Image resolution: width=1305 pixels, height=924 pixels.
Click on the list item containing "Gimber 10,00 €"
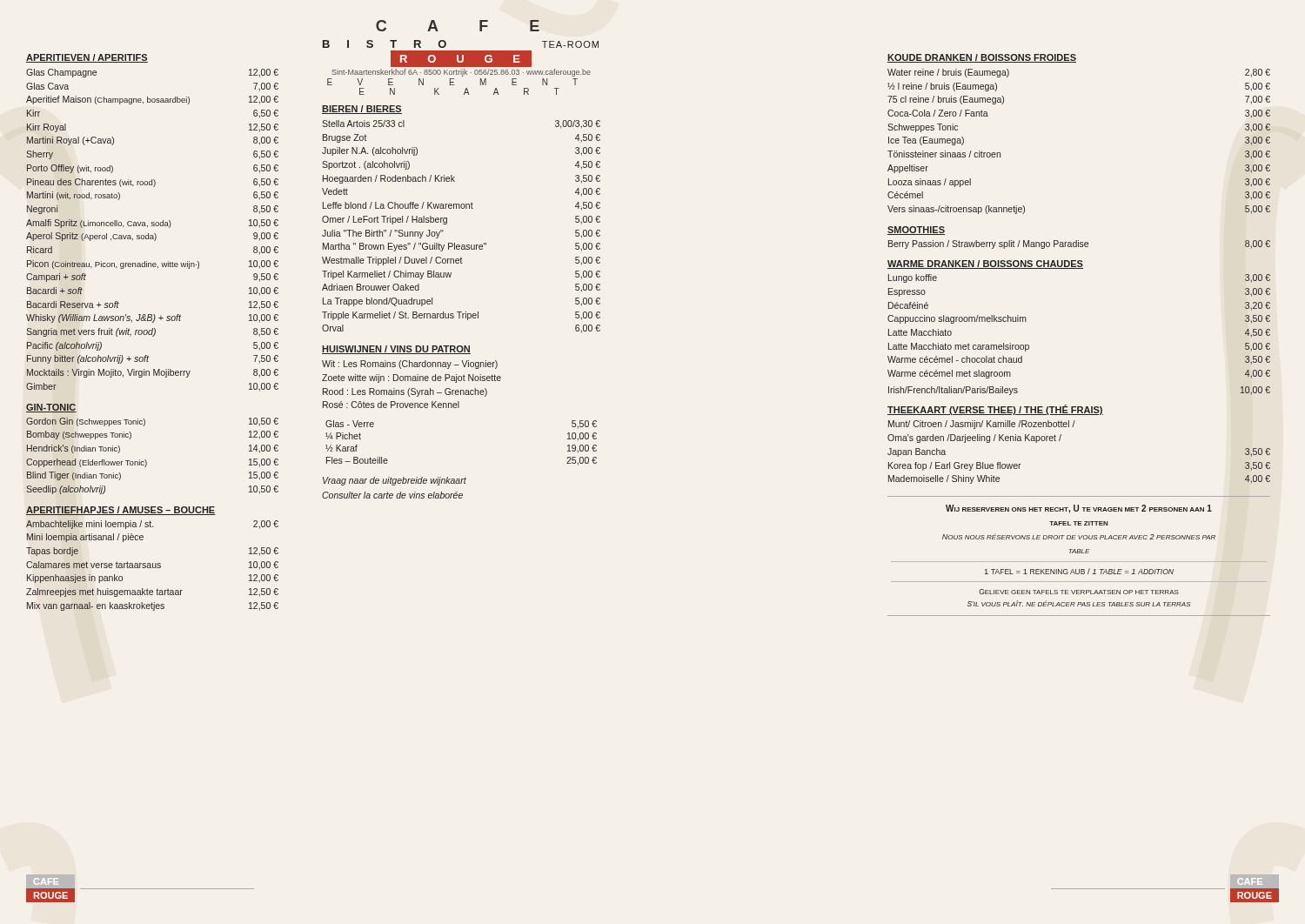152,386
